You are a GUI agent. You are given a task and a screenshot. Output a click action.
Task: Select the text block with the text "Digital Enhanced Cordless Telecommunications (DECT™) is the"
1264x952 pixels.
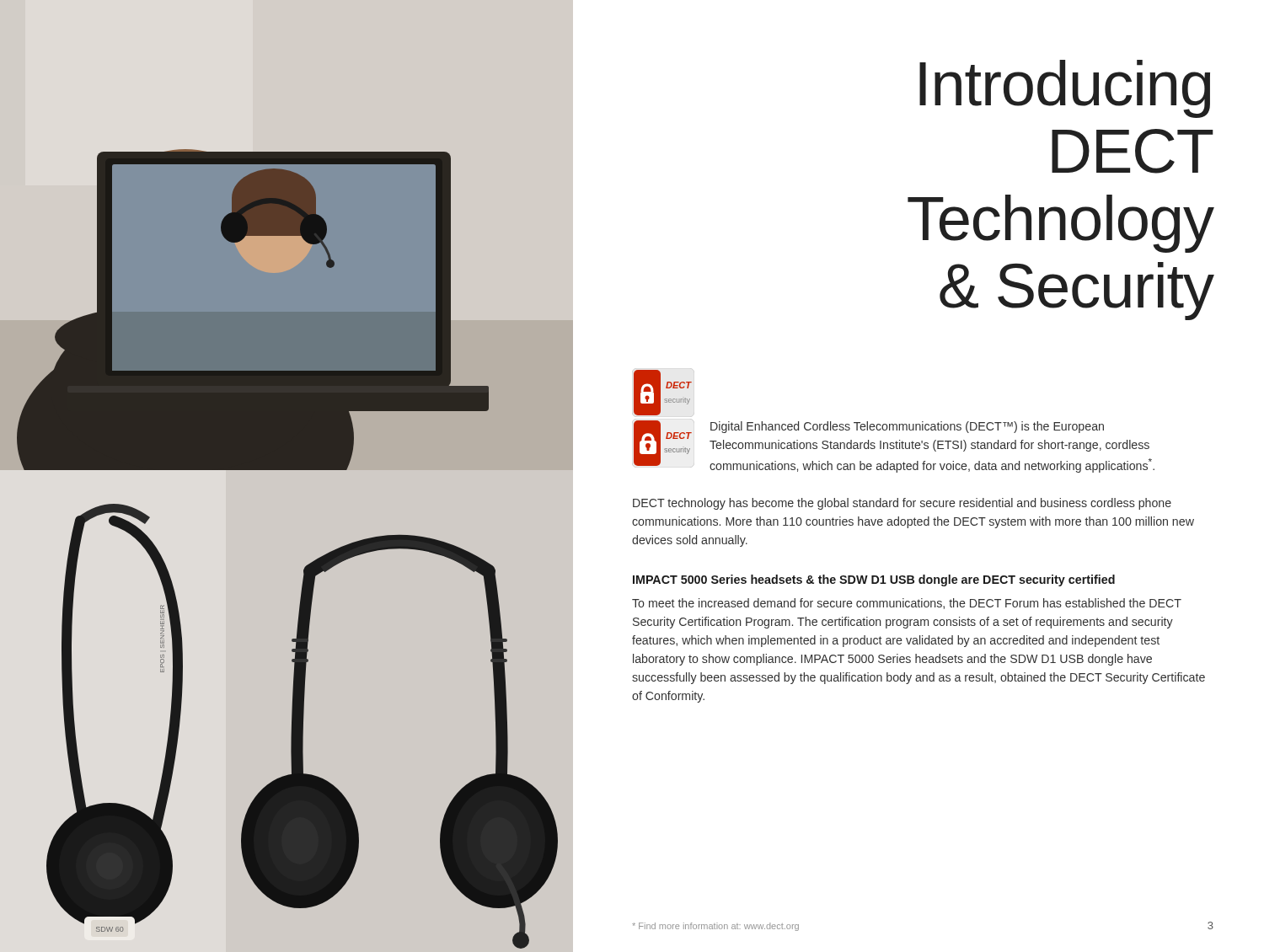(932, 446)
